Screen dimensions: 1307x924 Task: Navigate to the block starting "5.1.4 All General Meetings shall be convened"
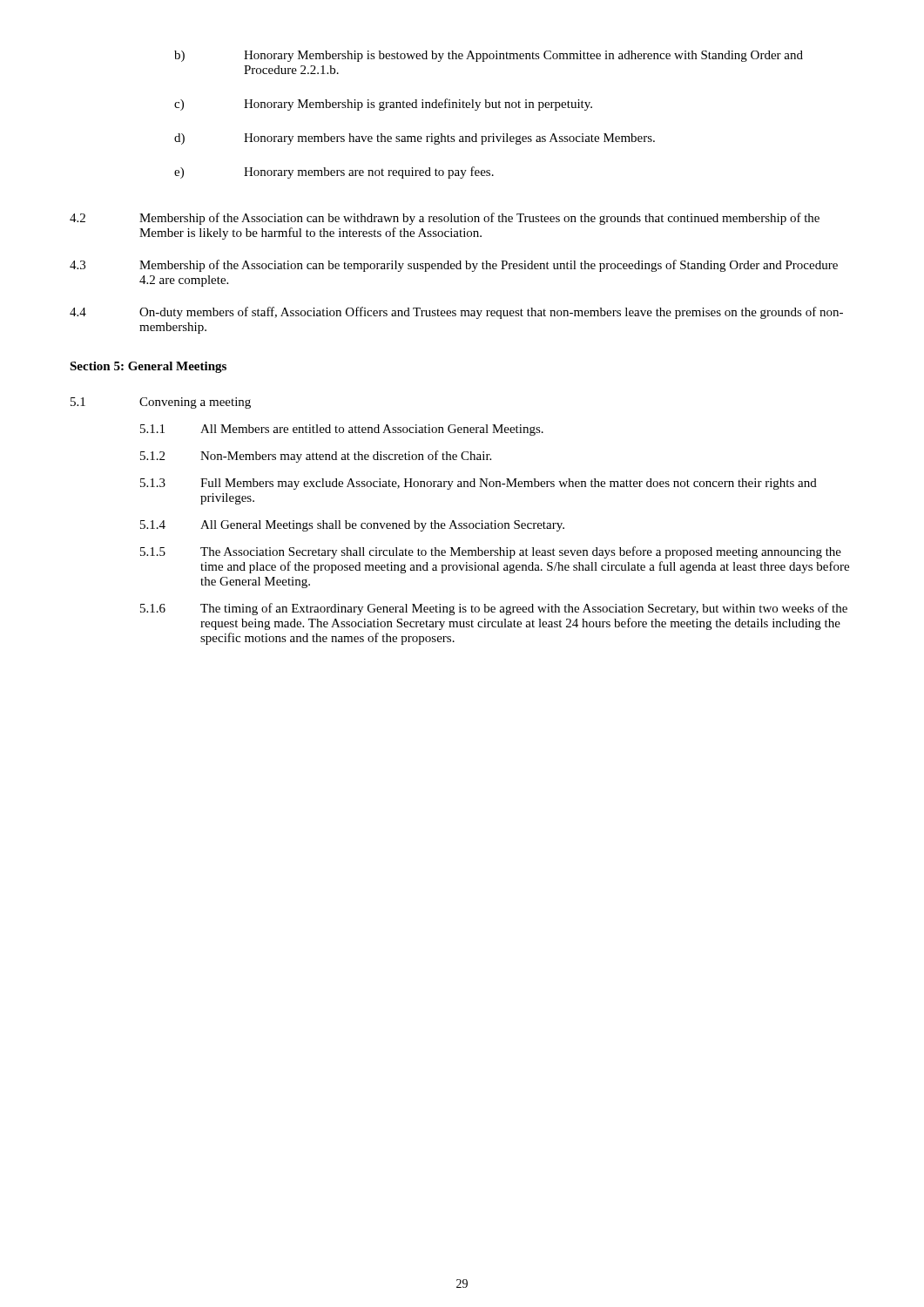point(497,525)
